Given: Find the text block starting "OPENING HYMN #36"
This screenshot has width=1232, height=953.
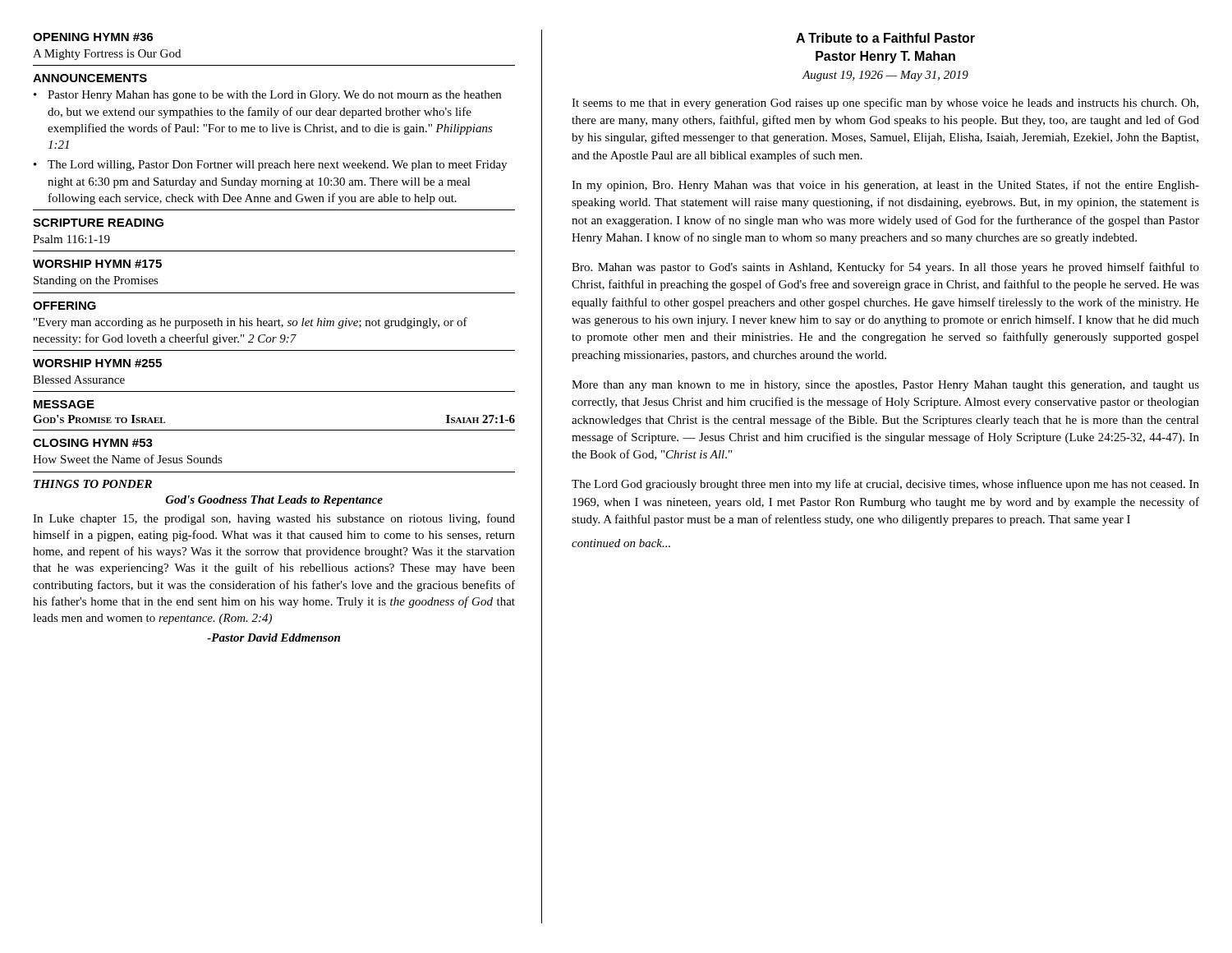Looking at the screenshot, I should tap(93, 37).
